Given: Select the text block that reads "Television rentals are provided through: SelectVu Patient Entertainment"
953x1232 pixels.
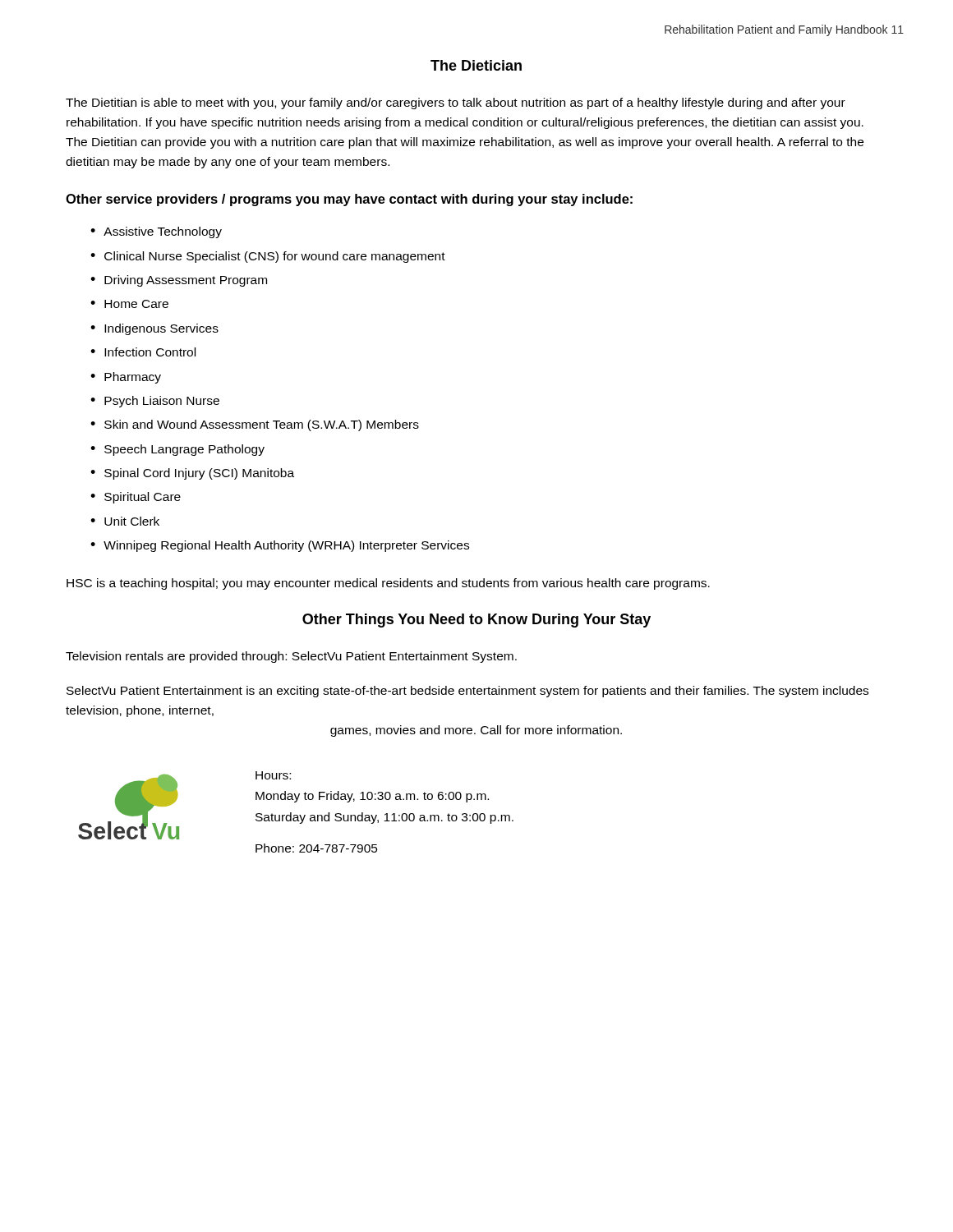Looking at the screenshot, I should tap(292, 656).
